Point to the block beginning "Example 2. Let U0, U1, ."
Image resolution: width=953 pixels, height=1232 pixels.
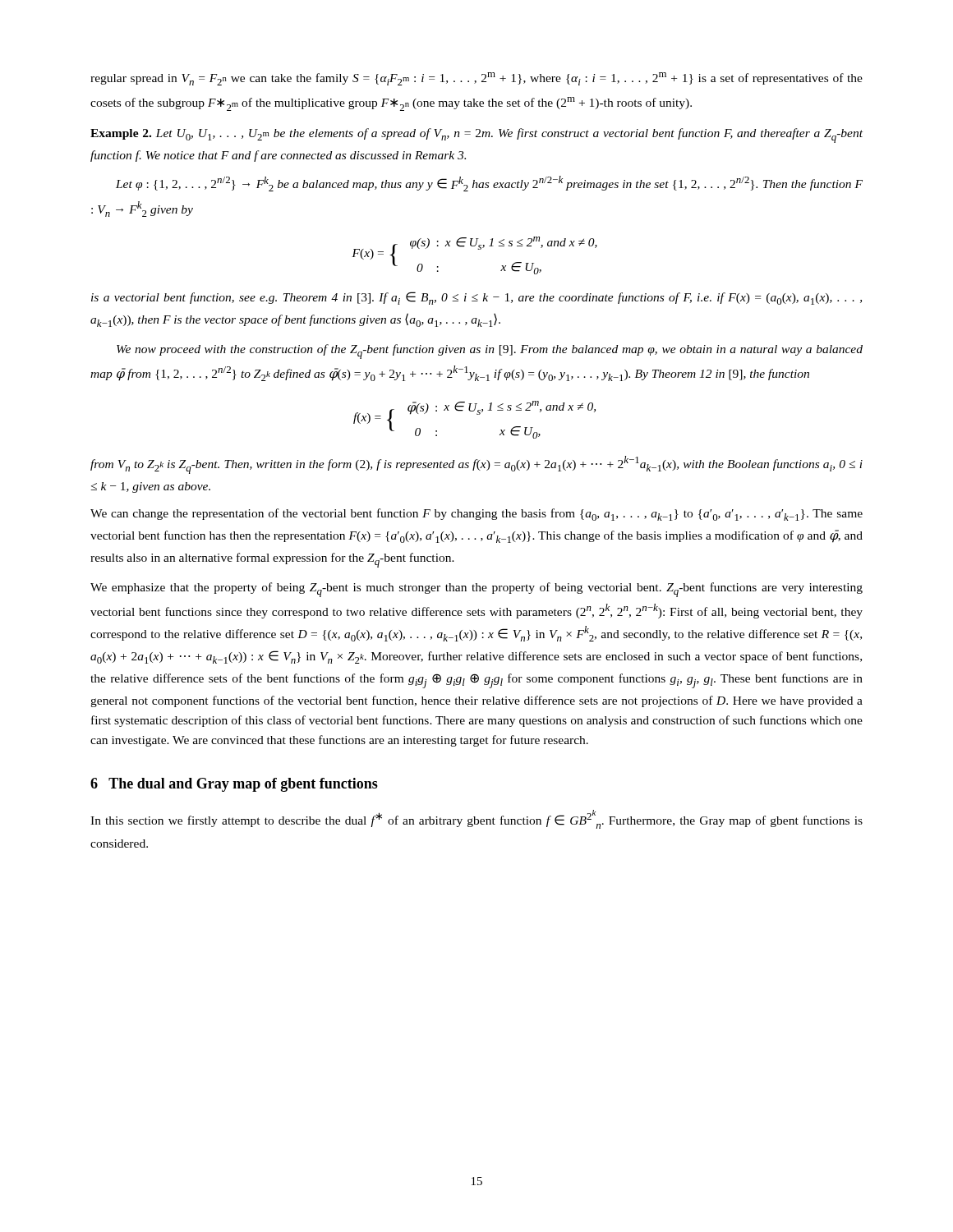(476, 172)
